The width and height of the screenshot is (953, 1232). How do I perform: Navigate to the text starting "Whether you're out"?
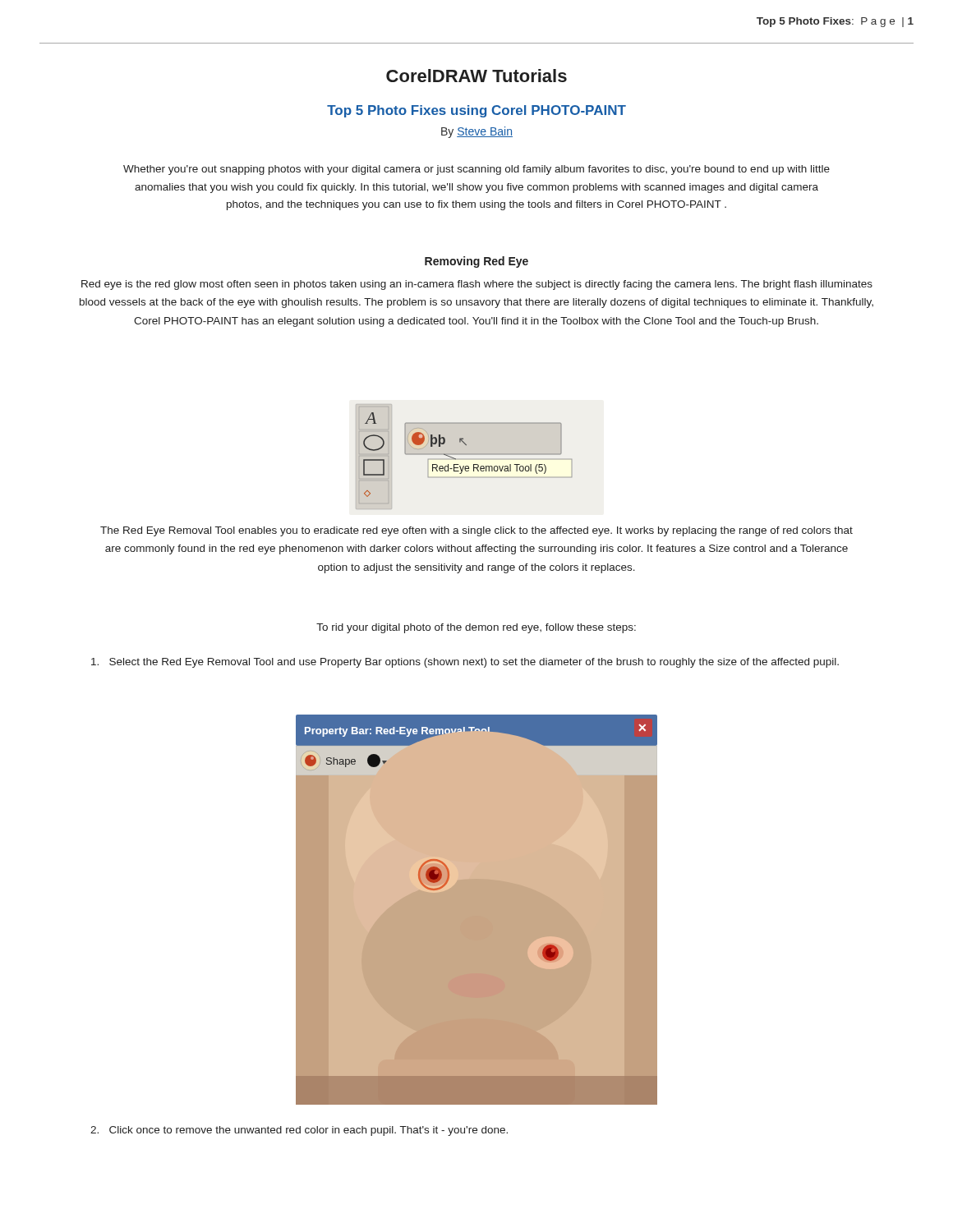(476, 187)
